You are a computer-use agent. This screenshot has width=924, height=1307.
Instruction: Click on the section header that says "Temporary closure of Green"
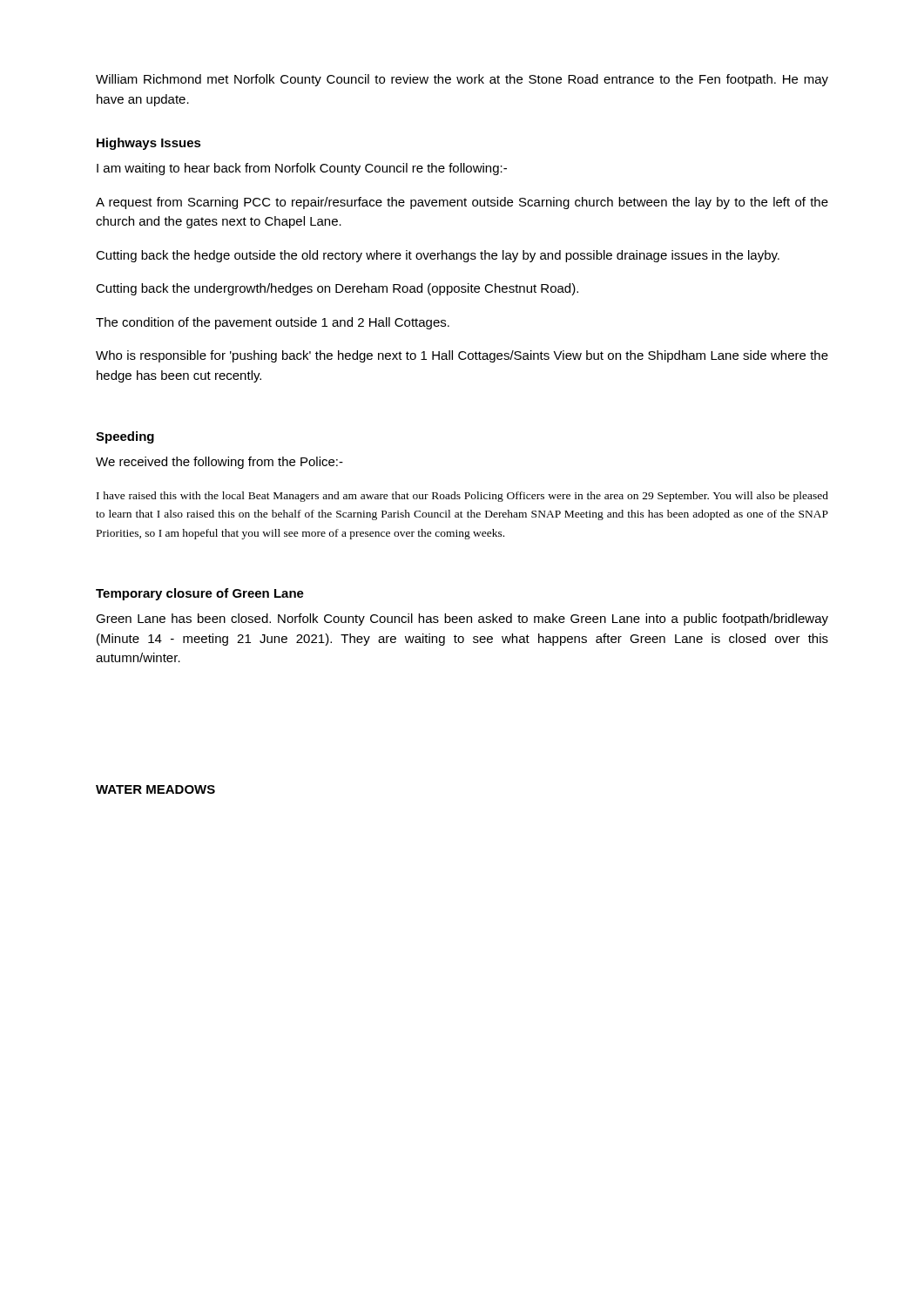click(200, 593)
